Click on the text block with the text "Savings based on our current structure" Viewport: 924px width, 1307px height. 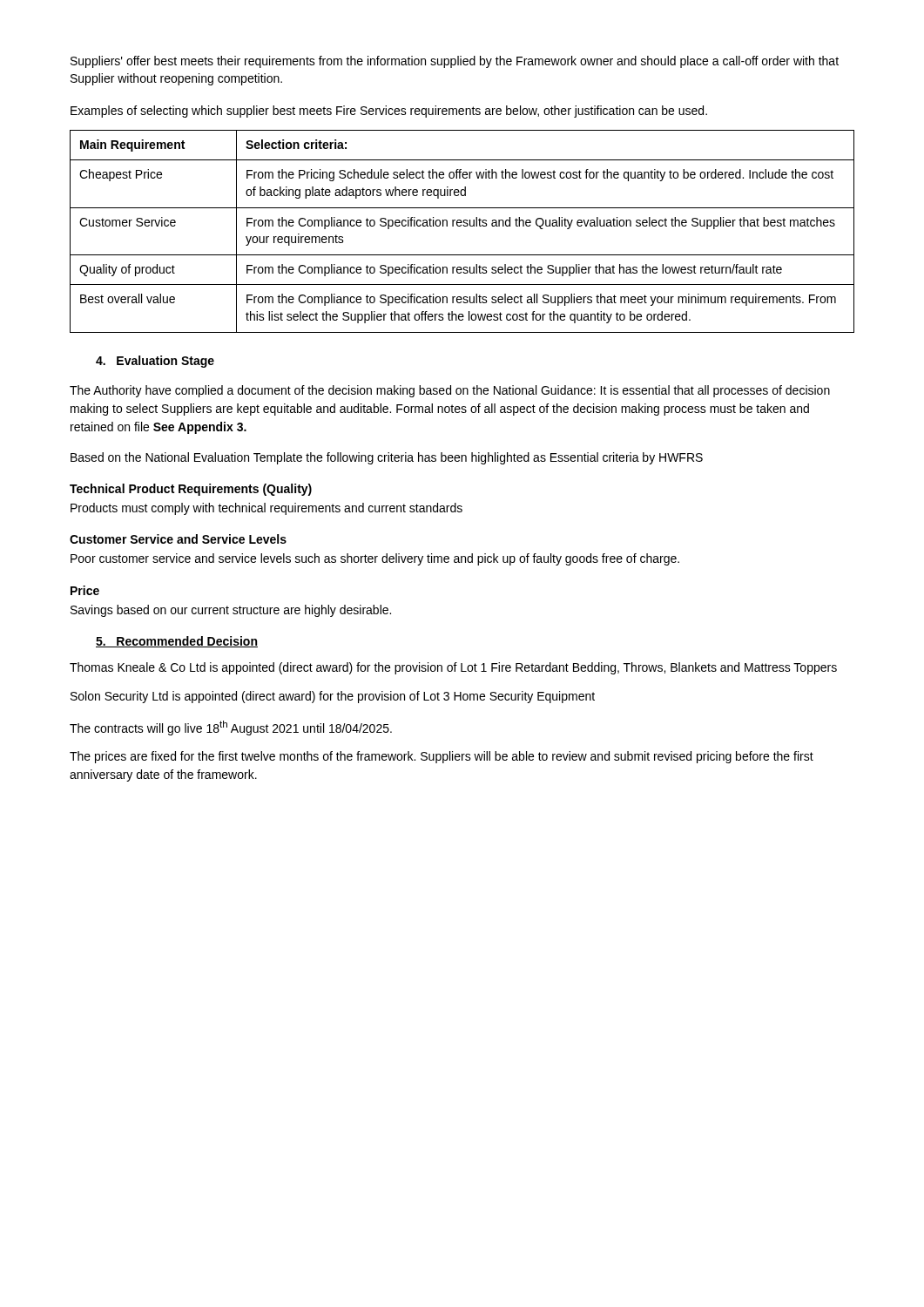point(231,610)
